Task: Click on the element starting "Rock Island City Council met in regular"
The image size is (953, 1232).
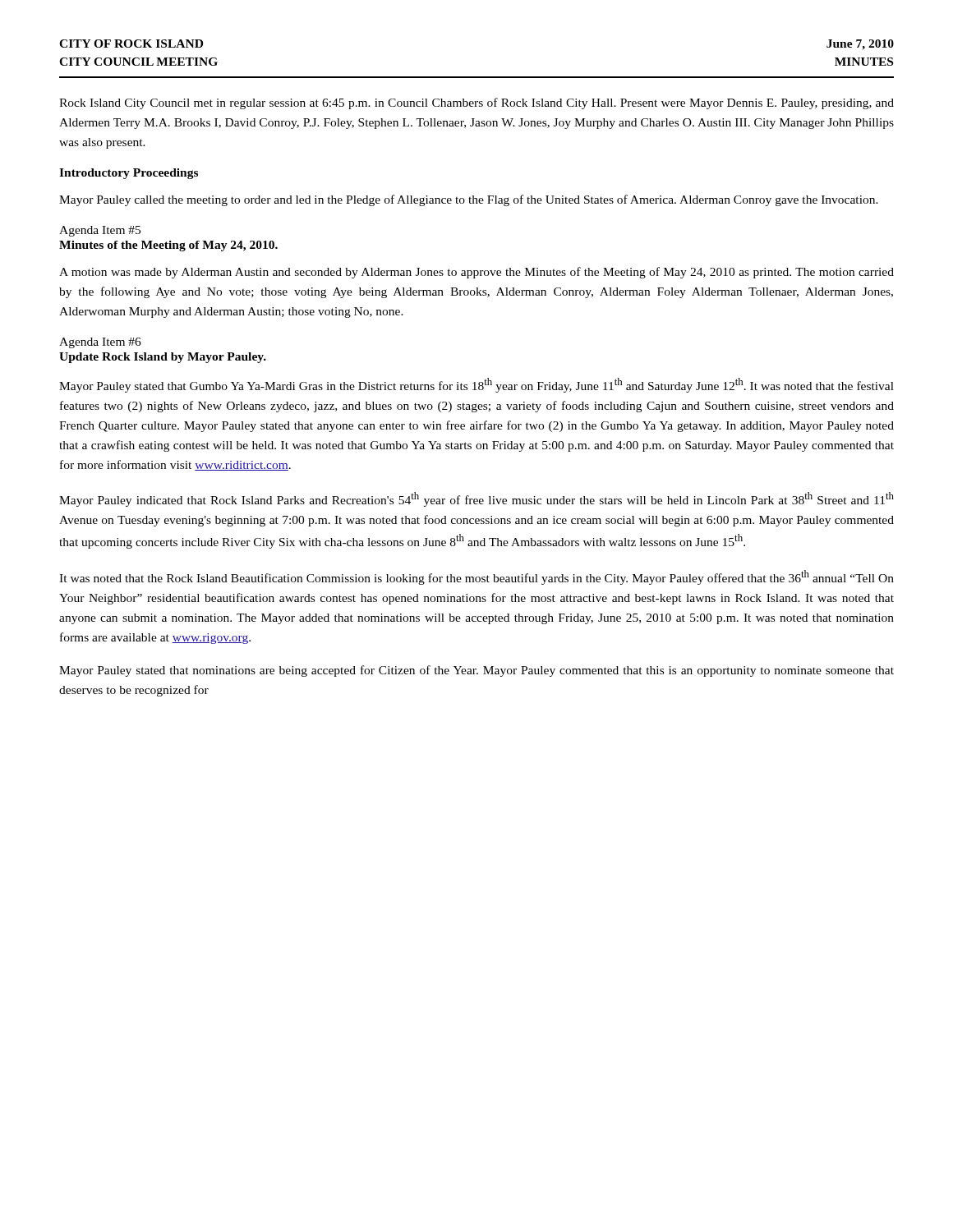Action: pyautogui.click(x=476, y=122)
